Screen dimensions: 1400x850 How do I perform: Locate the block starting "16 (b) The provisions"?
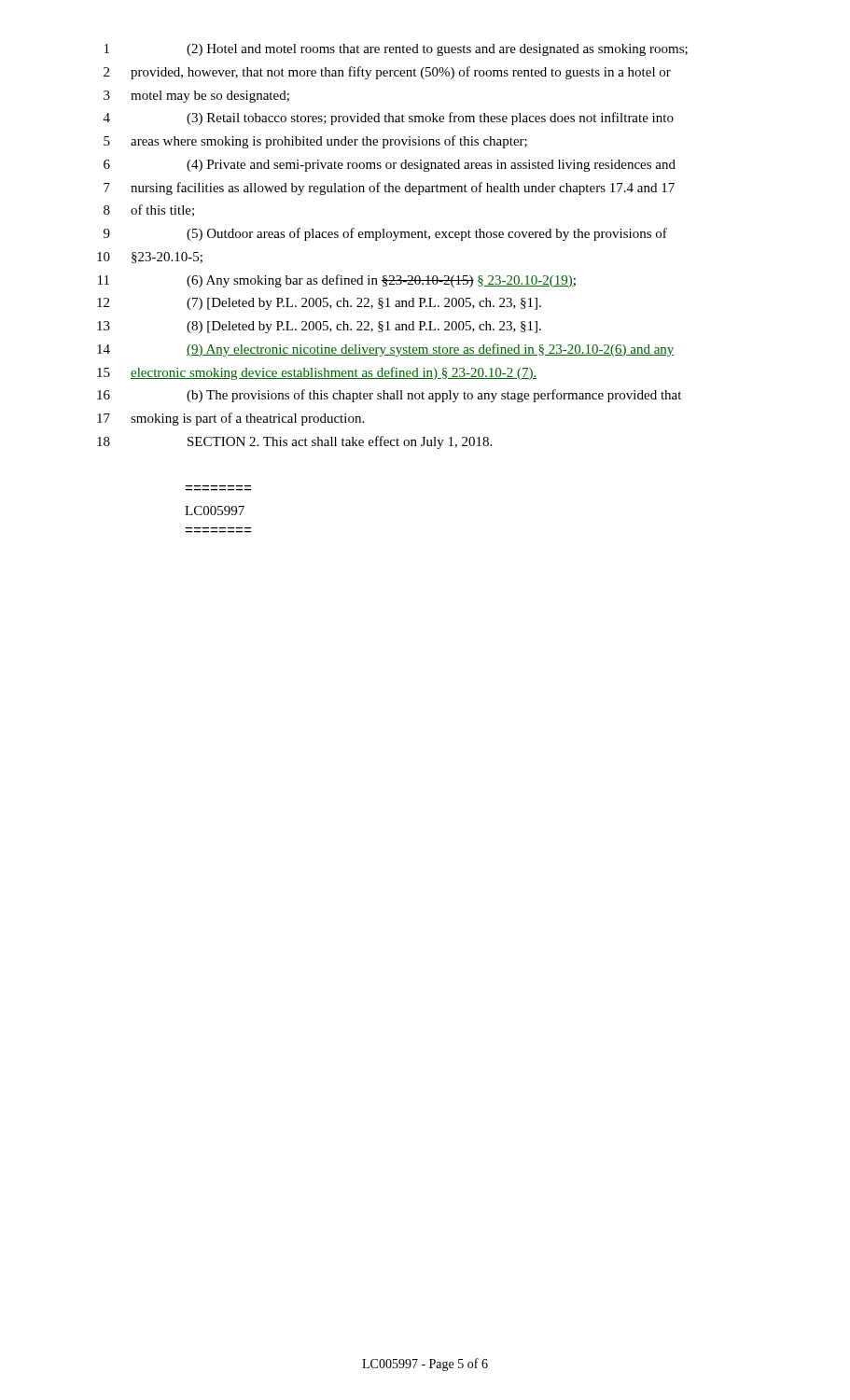(434, 395)
